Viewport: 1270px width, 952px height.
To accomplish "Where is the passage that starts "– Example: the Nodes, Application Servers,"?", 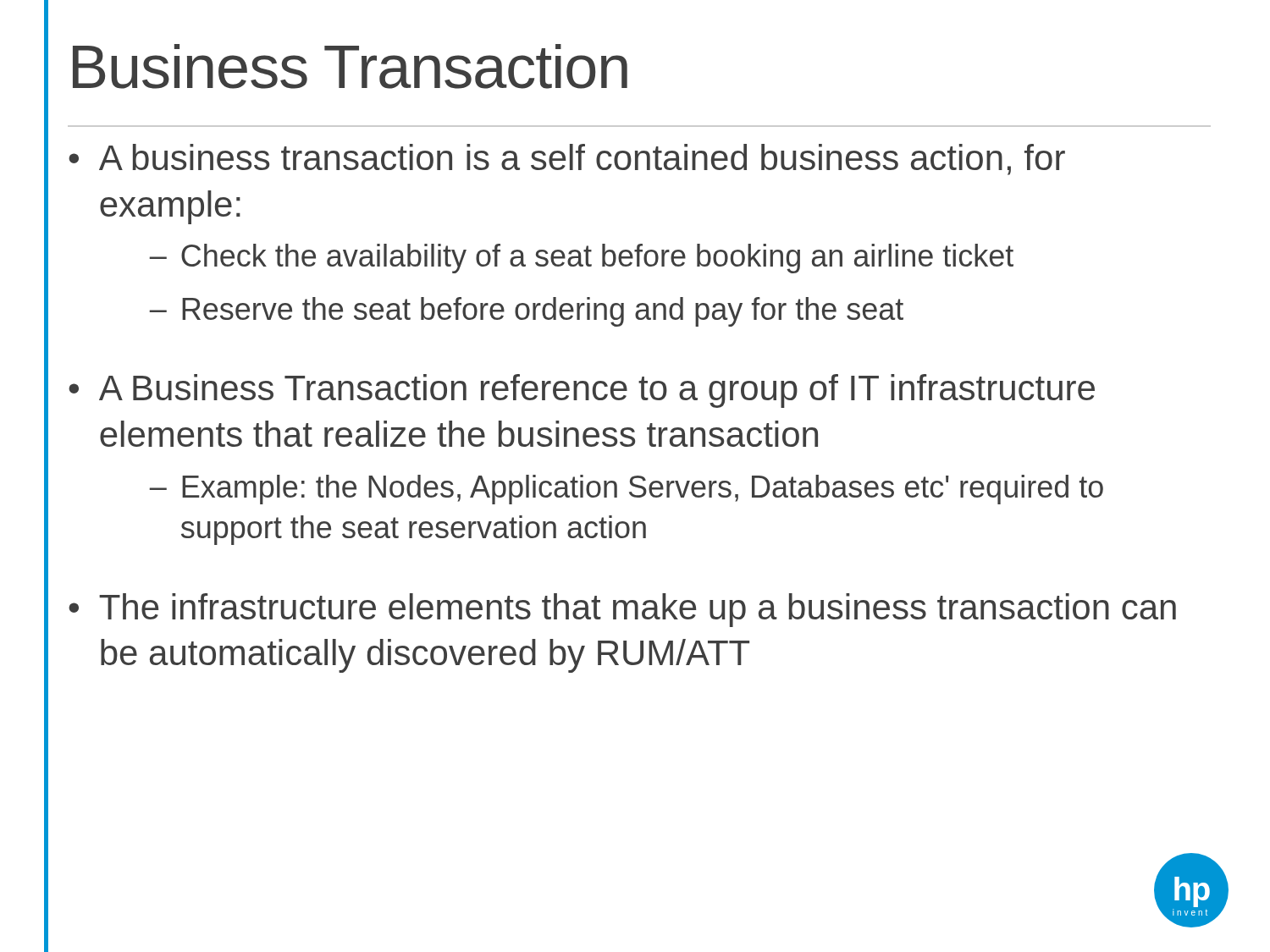I will [676, 508].
